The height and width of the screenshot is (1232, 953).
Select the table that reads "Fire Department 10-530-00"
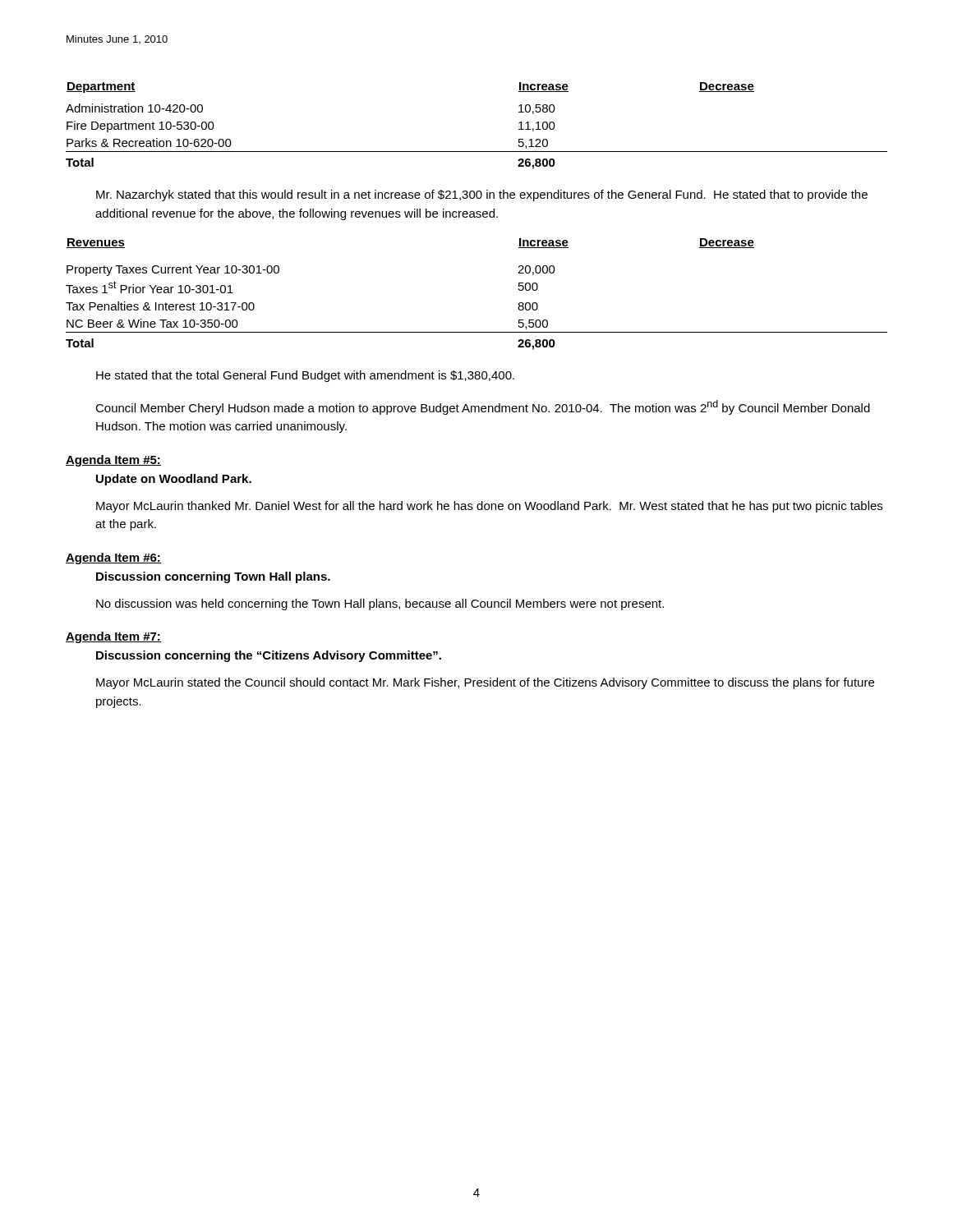[476, 124]
